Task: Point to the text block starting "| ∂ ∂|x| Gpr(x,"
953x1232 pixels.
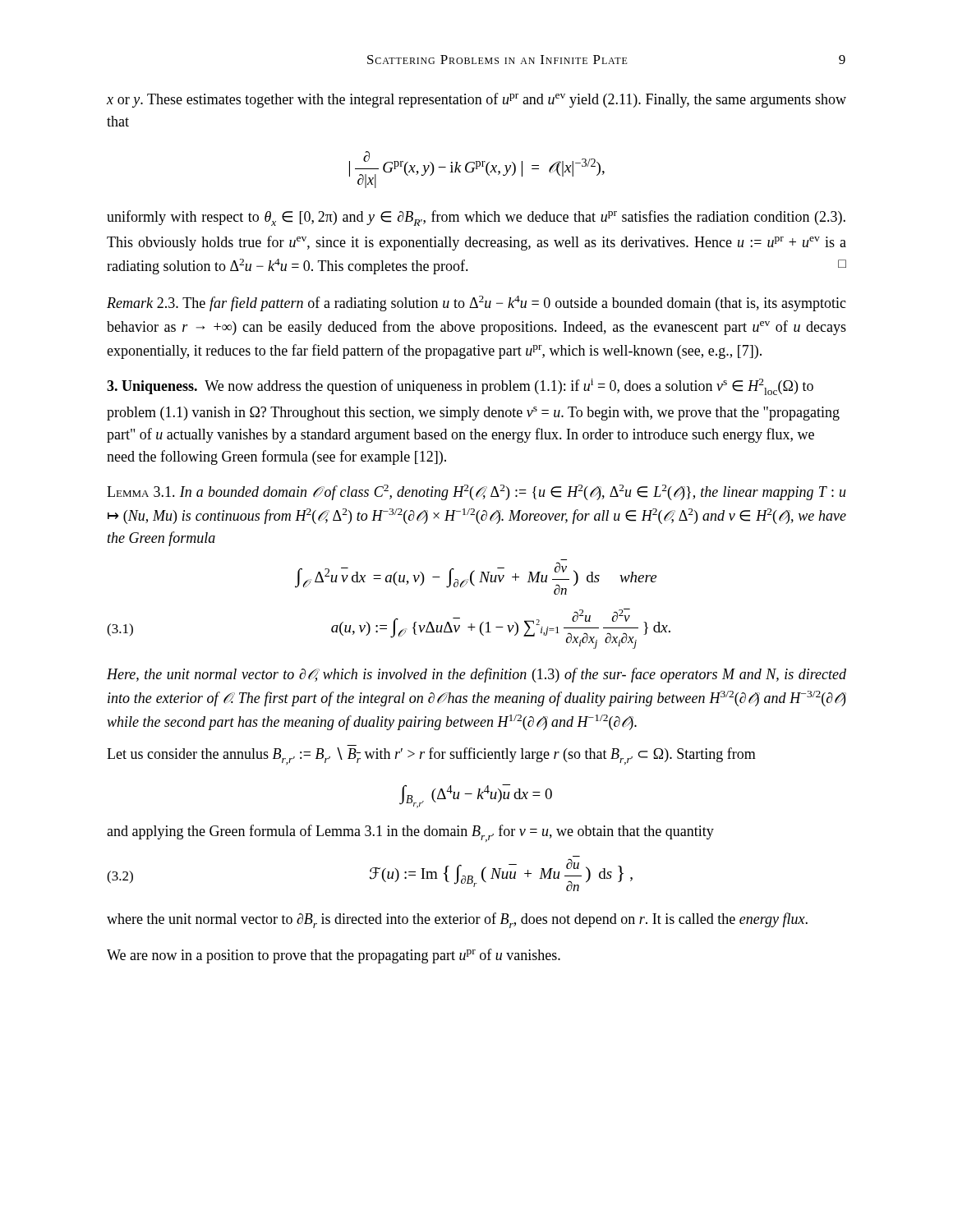Action: [x=476, y=168]
